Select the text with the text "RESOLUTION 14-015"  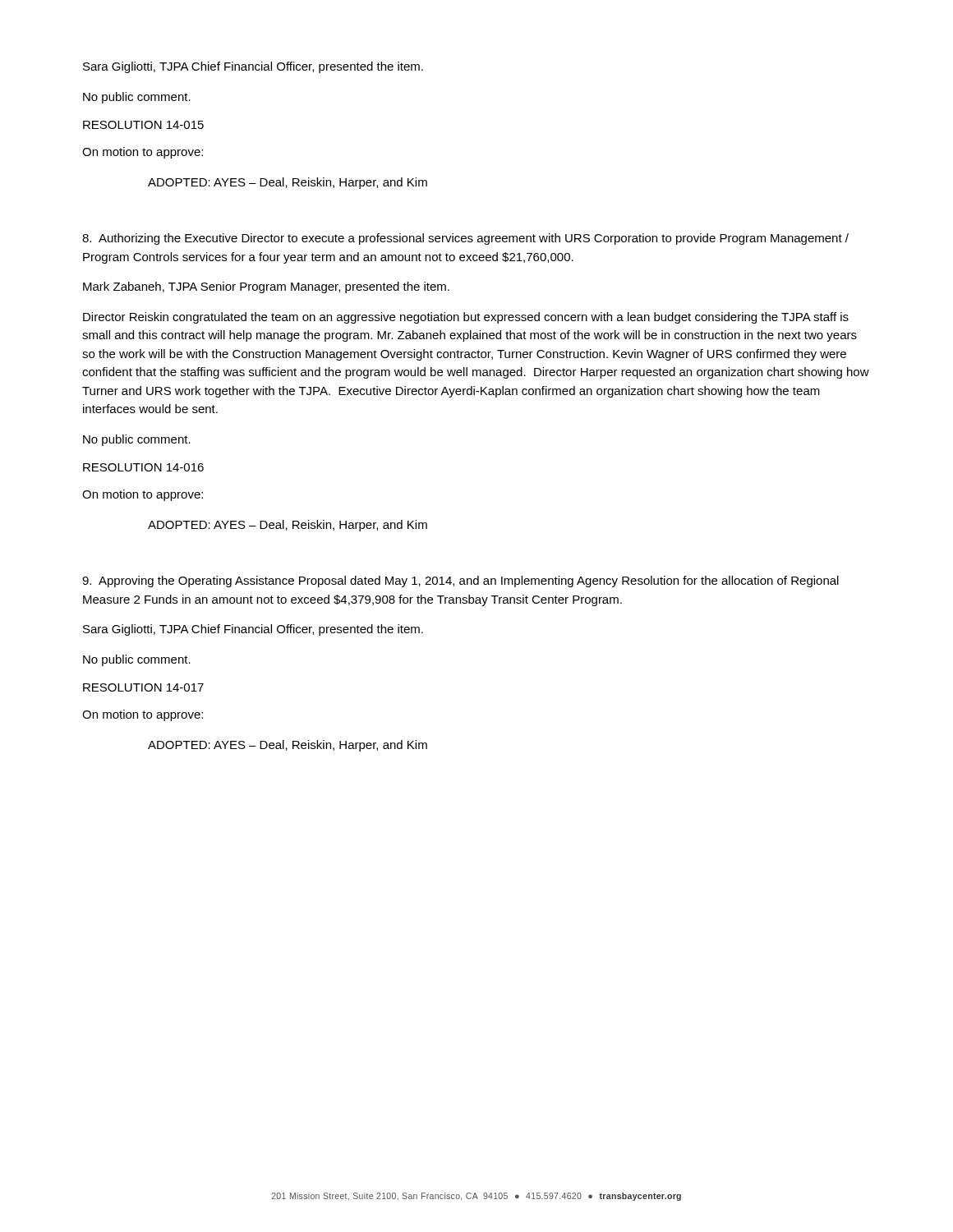[143, 124]
